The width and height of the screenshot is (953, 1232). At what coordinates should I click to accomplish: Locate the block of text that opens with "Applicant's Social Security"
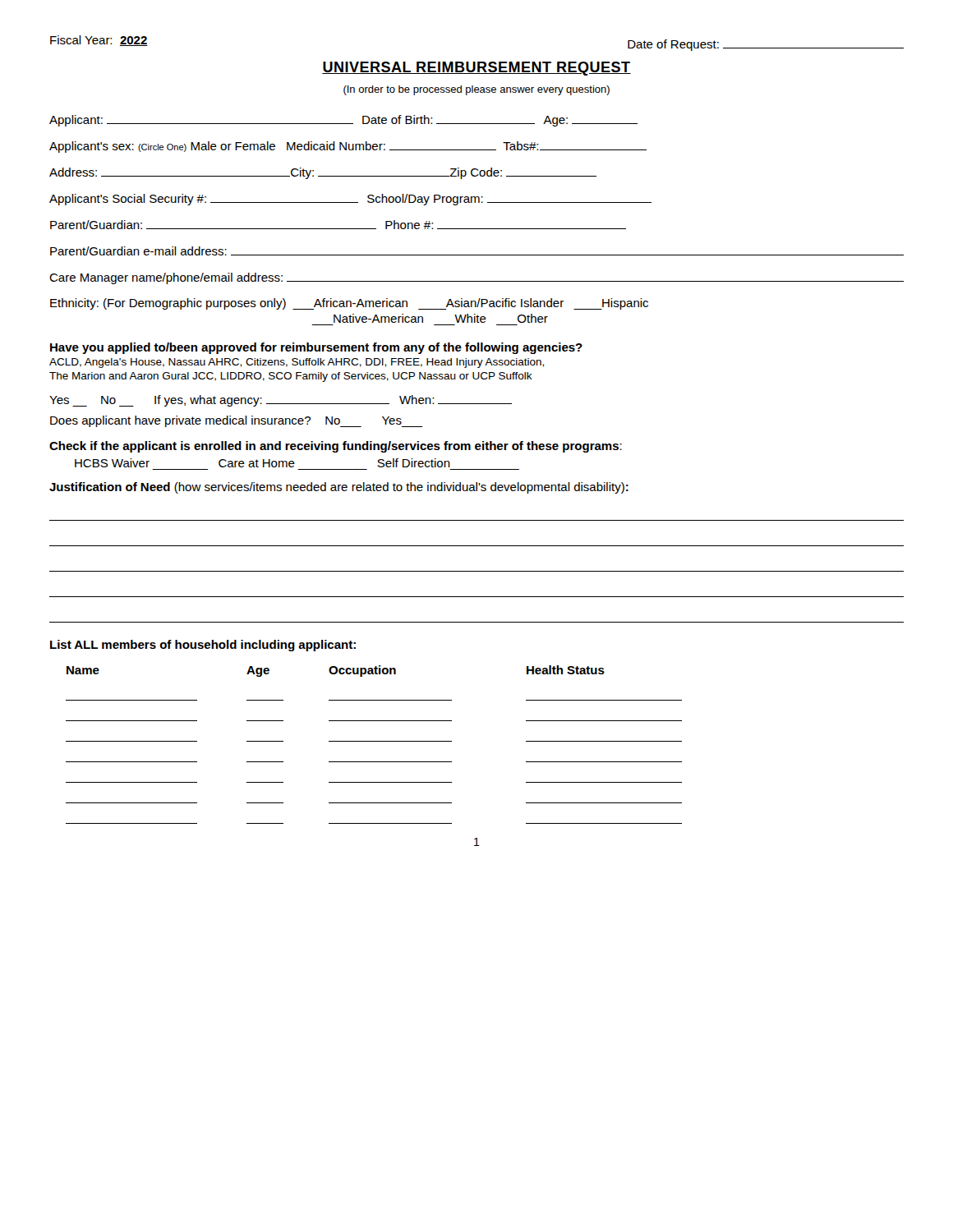[x=350, y=196]
